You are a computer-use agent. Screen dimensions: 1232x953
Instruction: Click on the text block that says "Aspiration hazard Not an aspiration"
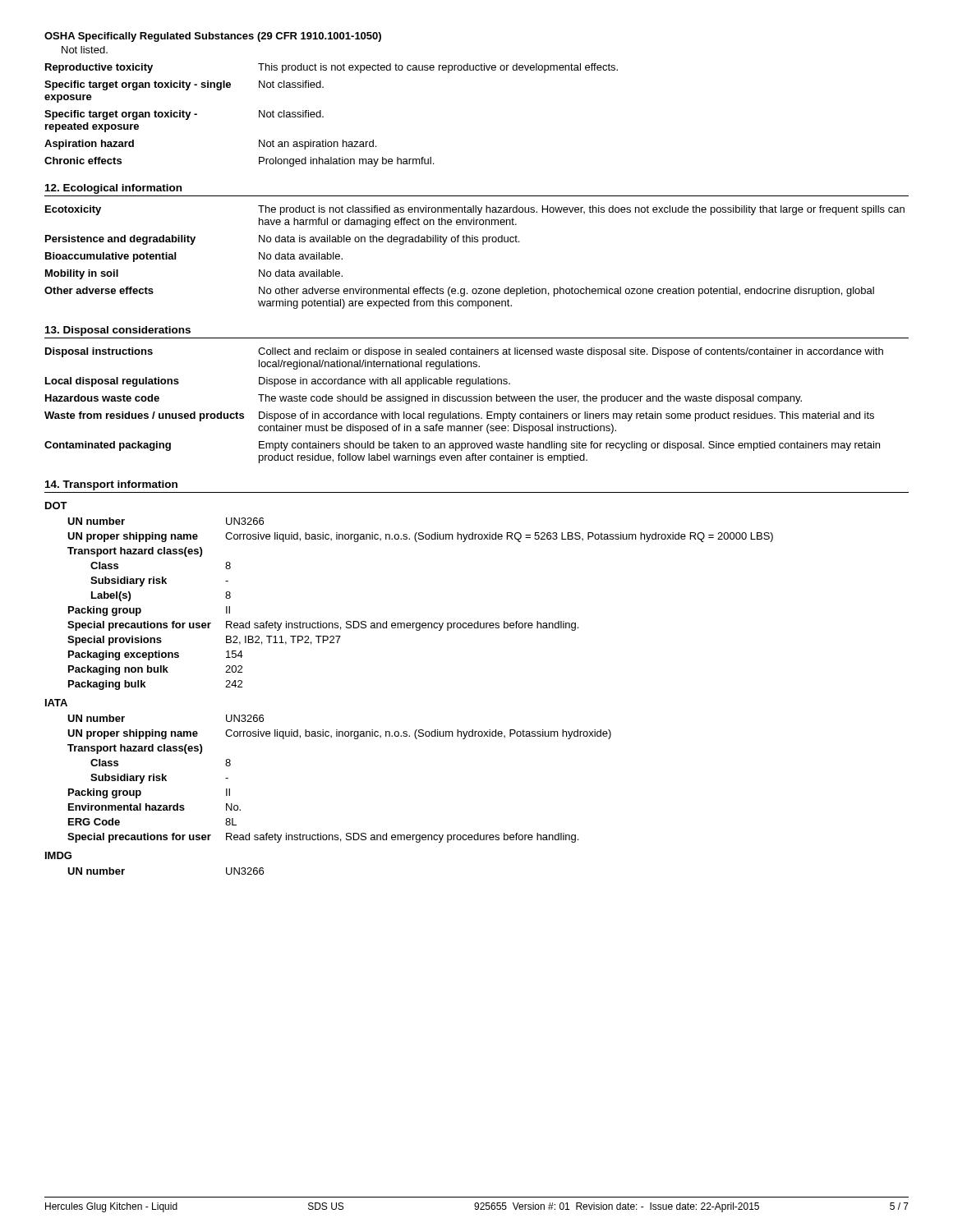coord(87,146)
